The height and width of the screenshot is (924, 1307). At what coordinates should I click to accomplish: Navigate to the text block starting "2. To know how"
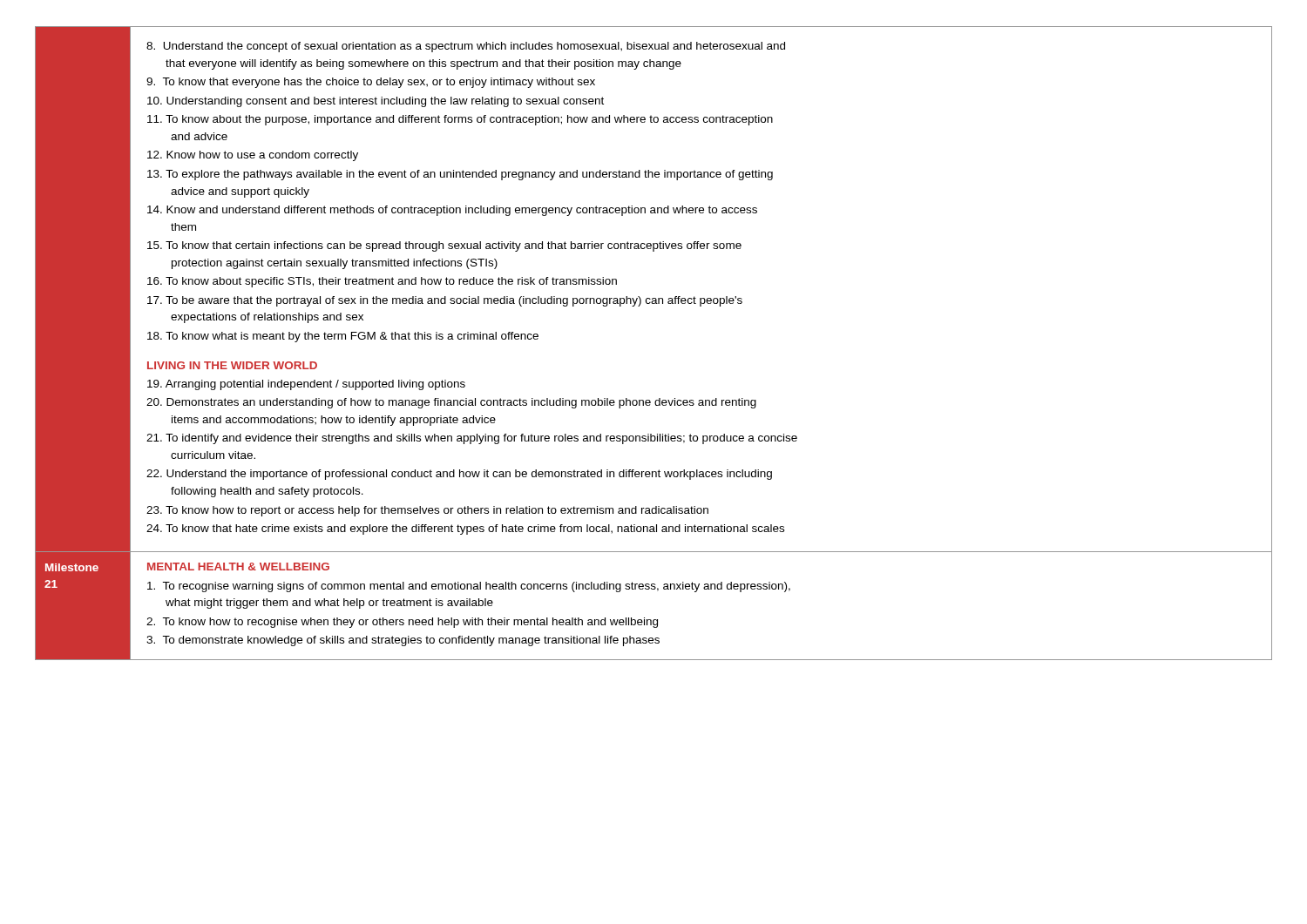tap(403, 621)
